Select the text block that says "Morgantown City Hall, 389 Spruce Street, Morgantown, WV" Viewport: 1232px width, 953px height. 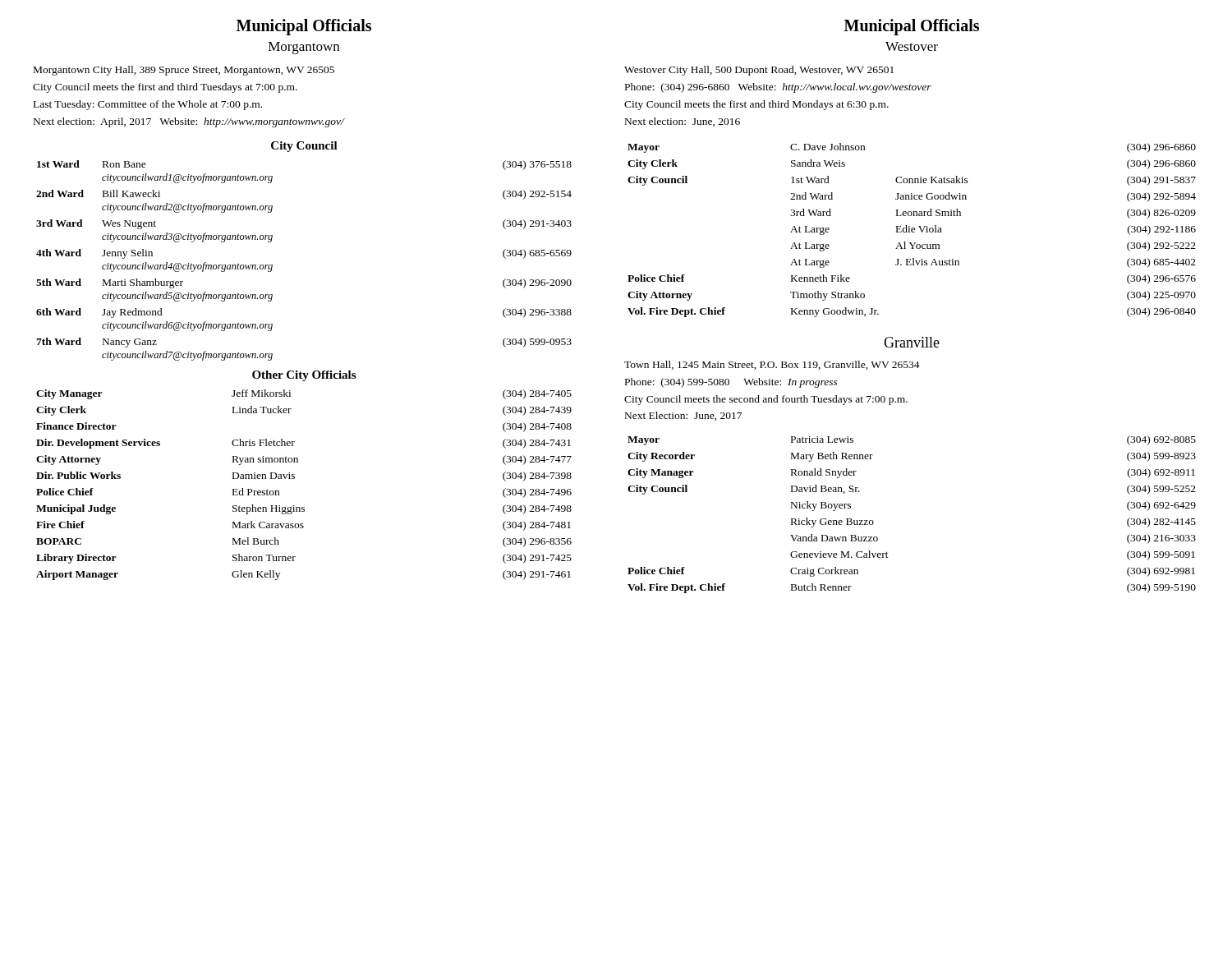pos(188,95)
